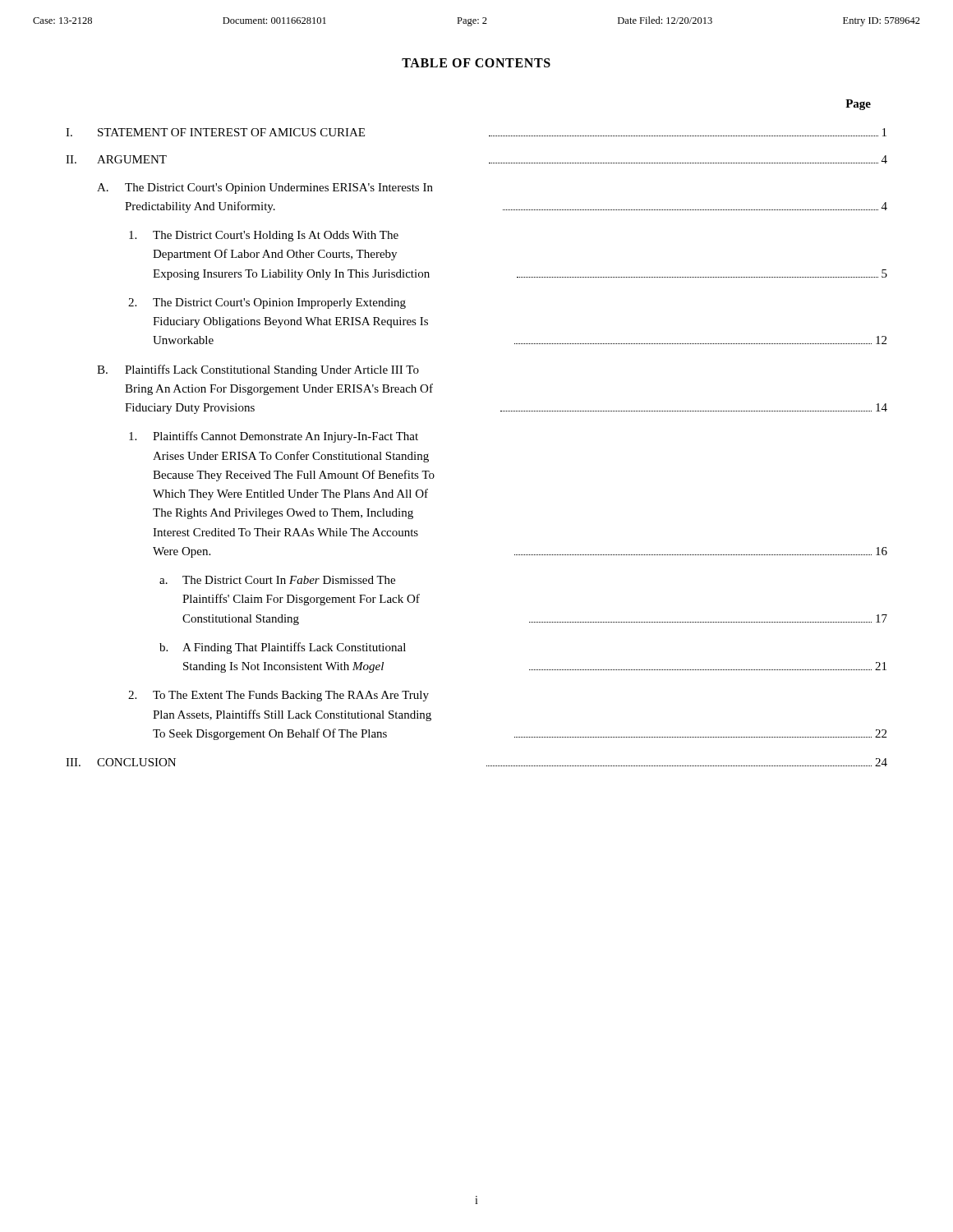Click on the element starting "a. The District"
Viewport: 953px width, 1232px height.
277,580
